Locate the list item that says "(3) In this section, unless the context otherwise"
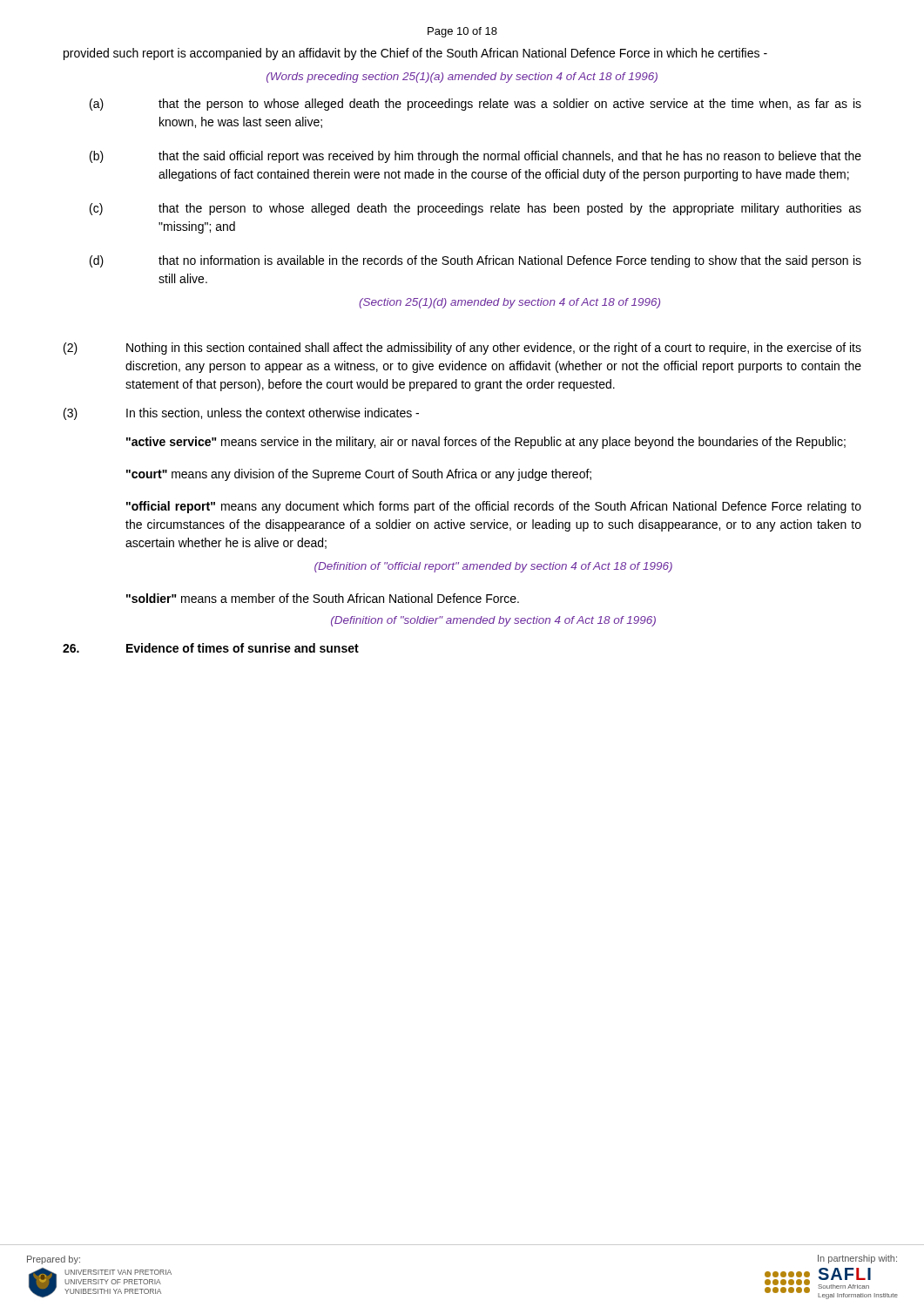 (241, 414)
